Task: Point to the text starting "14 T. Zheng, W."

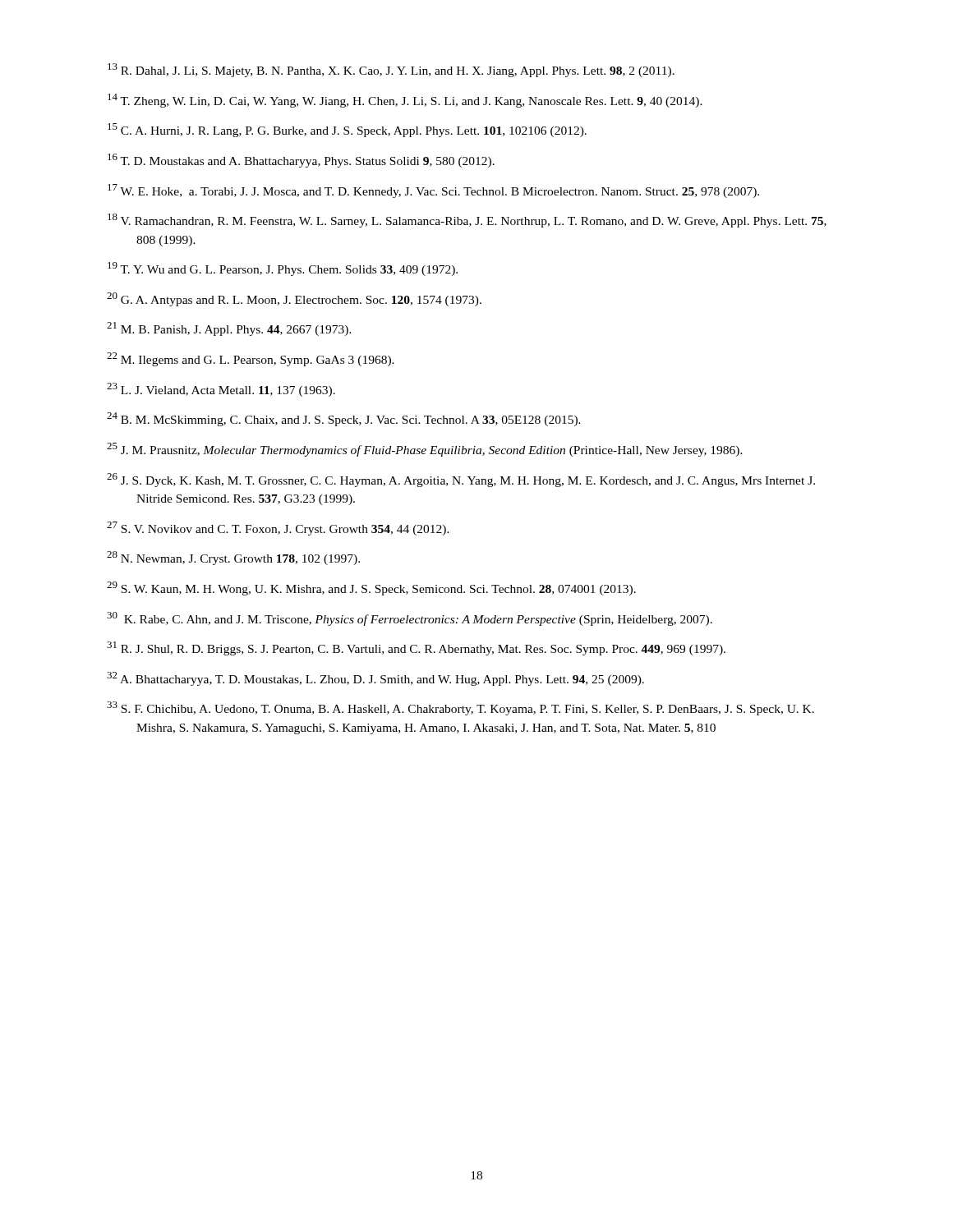Action: pyautogui.click(x=405, y=99)
